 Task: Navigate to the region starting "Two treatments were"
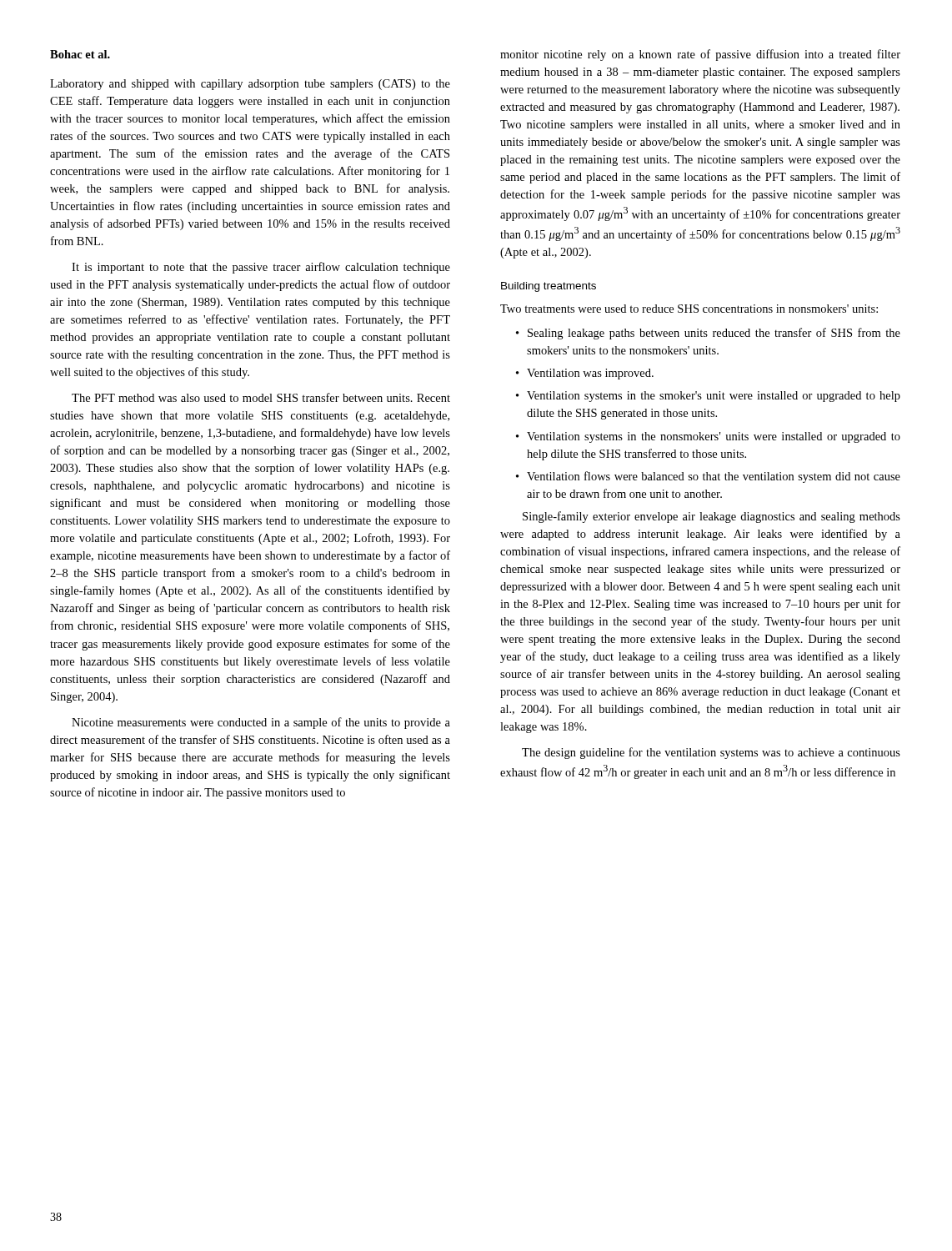click(x=700, y=309)
